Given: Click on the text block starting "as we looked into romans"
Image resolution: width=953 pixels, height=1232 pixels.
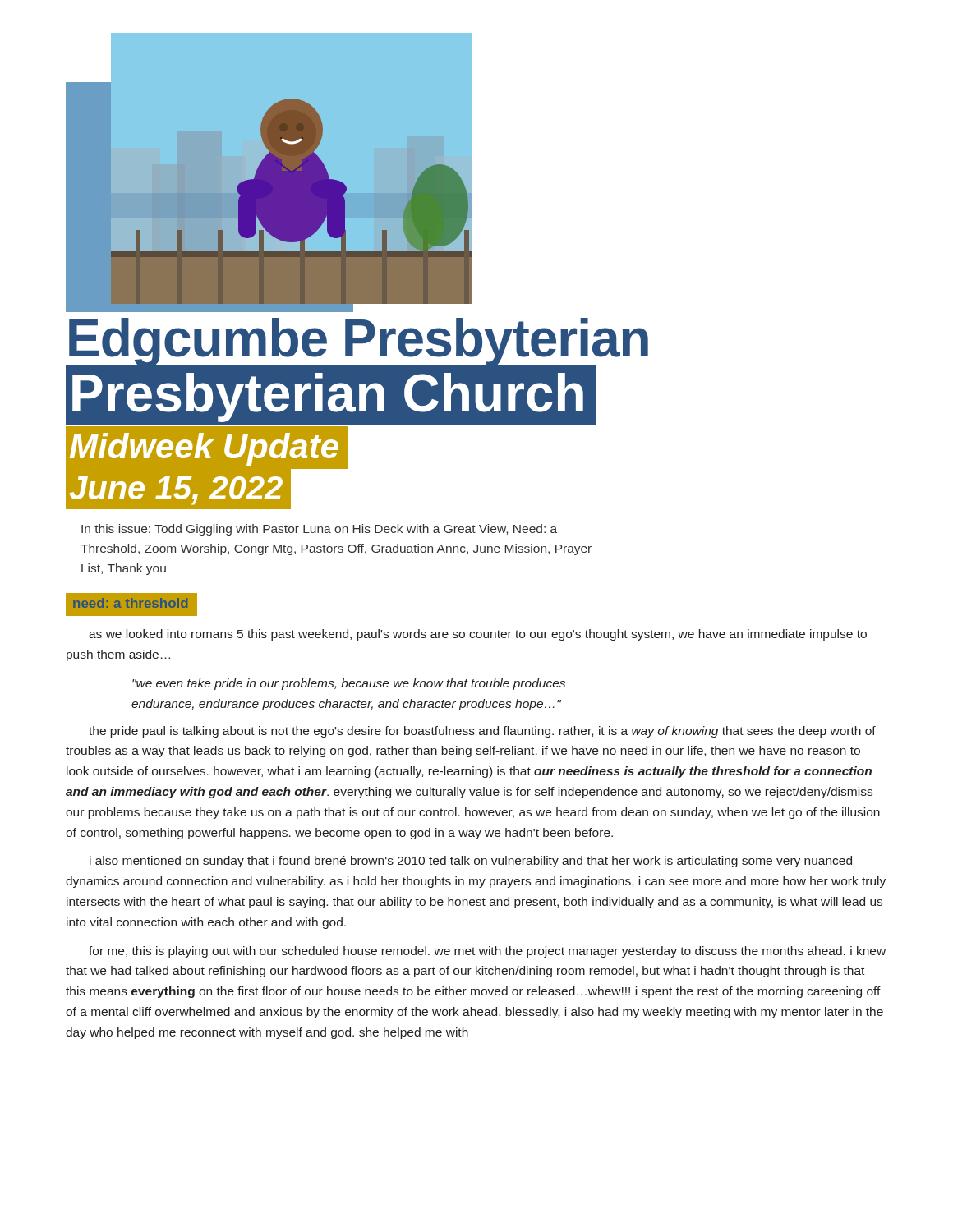Looking at the screenshot, I should [x=466, y=644].
